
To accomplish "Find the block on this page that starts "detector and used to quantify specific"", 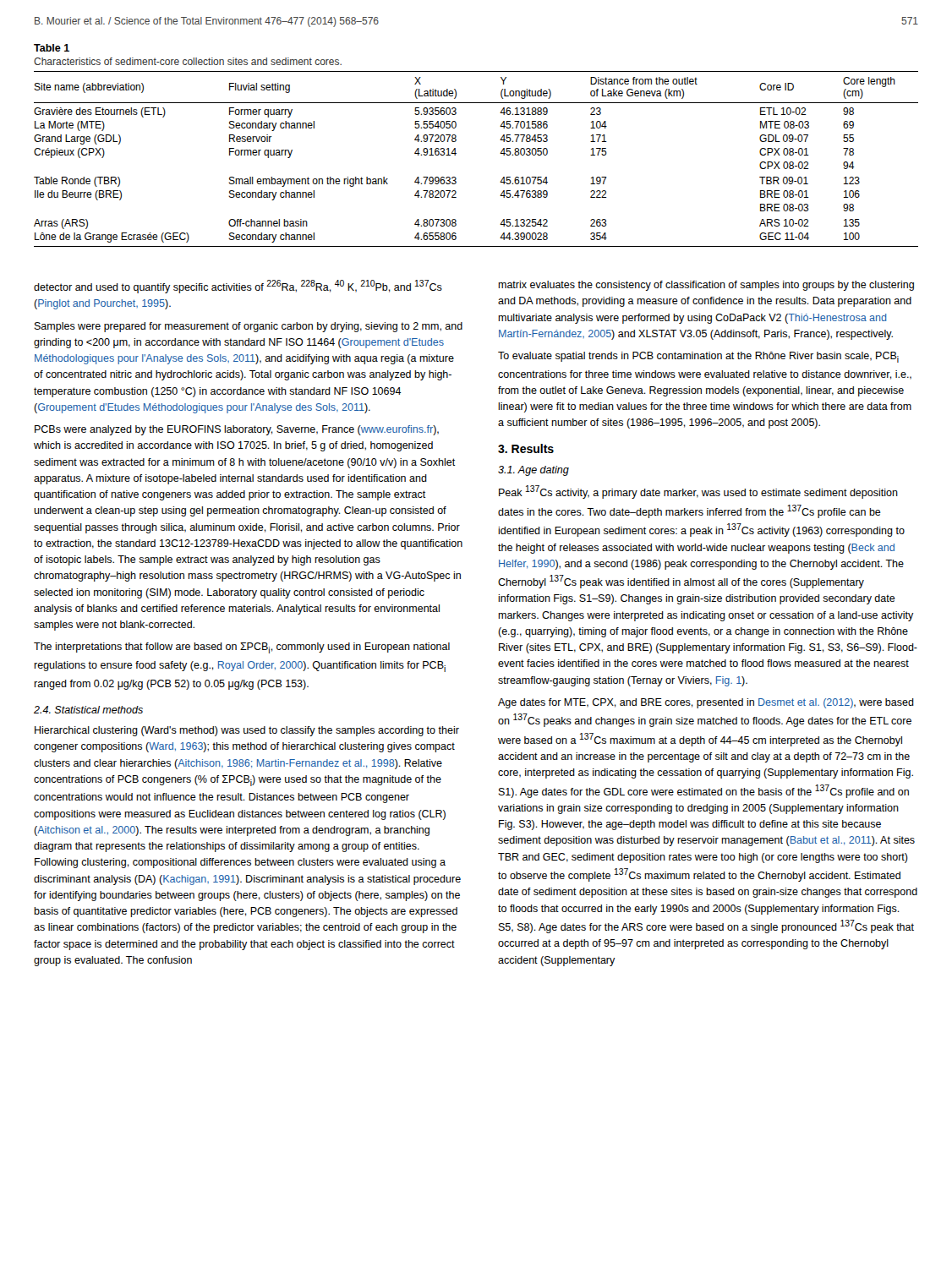I will tap(238, 294).
